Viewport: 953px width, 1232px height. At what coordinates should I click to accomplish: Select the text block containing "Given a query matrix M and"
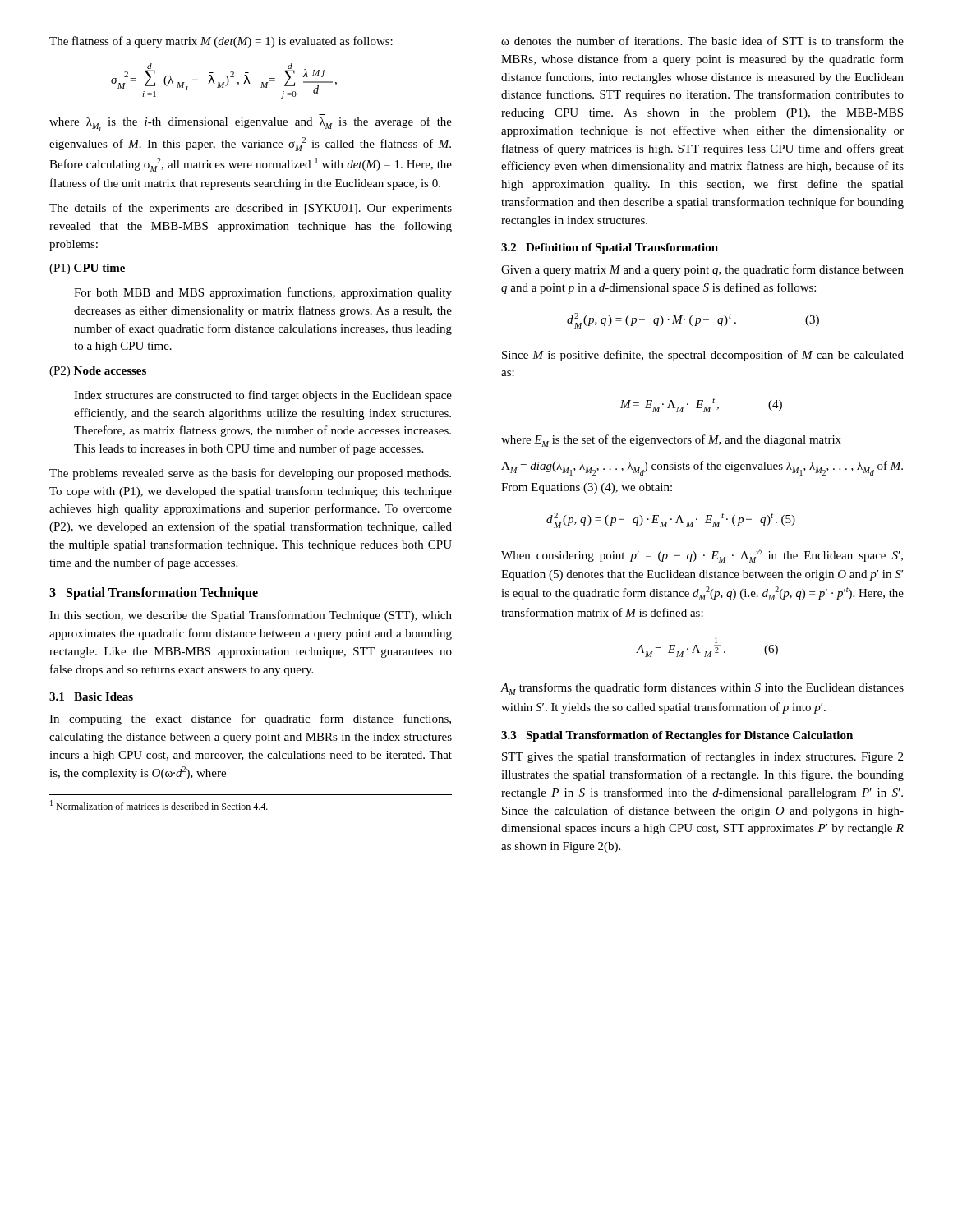(x=702, y=279)
